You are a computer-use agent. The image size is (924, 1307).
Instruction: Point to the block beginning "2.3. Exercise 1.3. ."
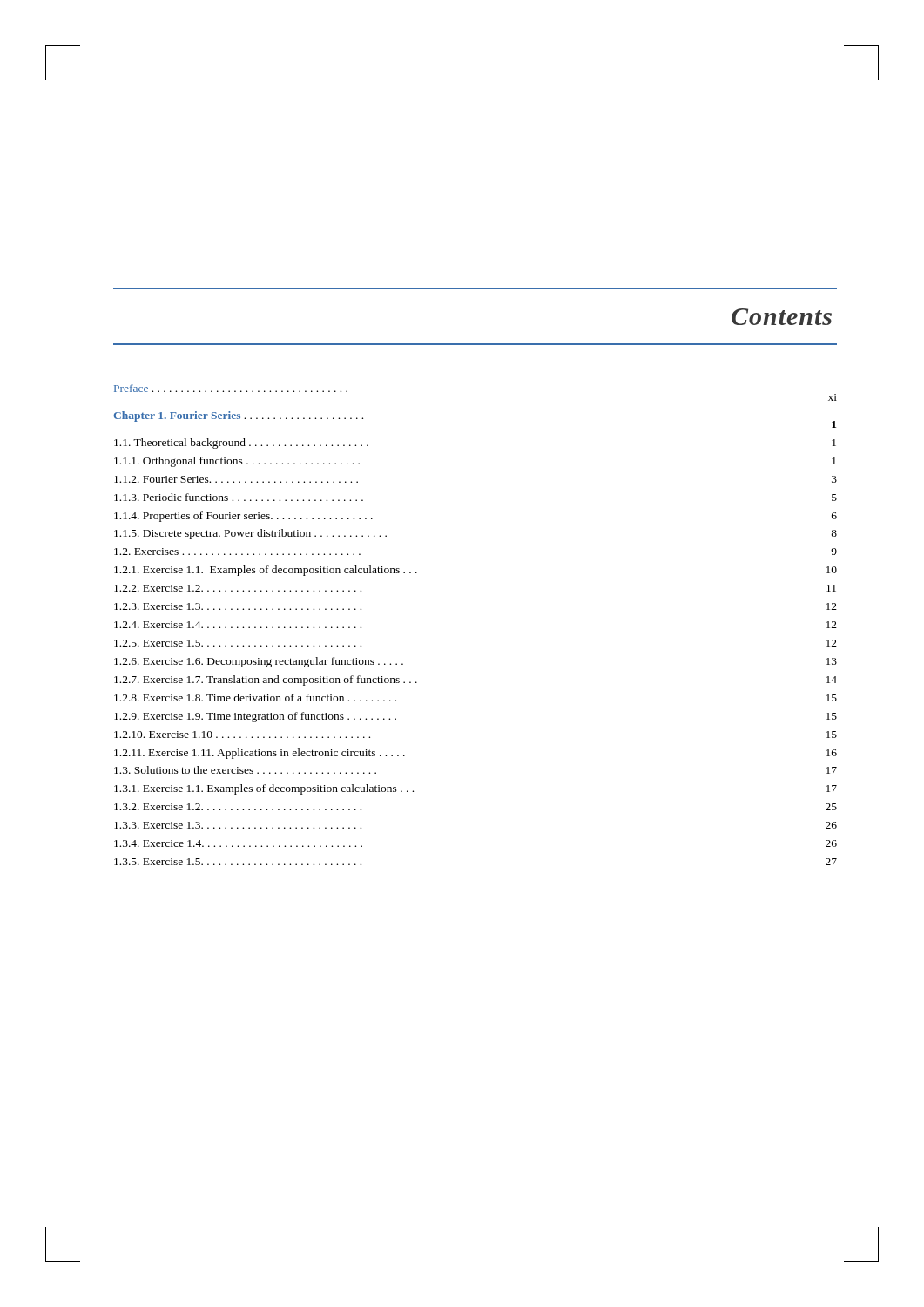click(x=238, y=606)
